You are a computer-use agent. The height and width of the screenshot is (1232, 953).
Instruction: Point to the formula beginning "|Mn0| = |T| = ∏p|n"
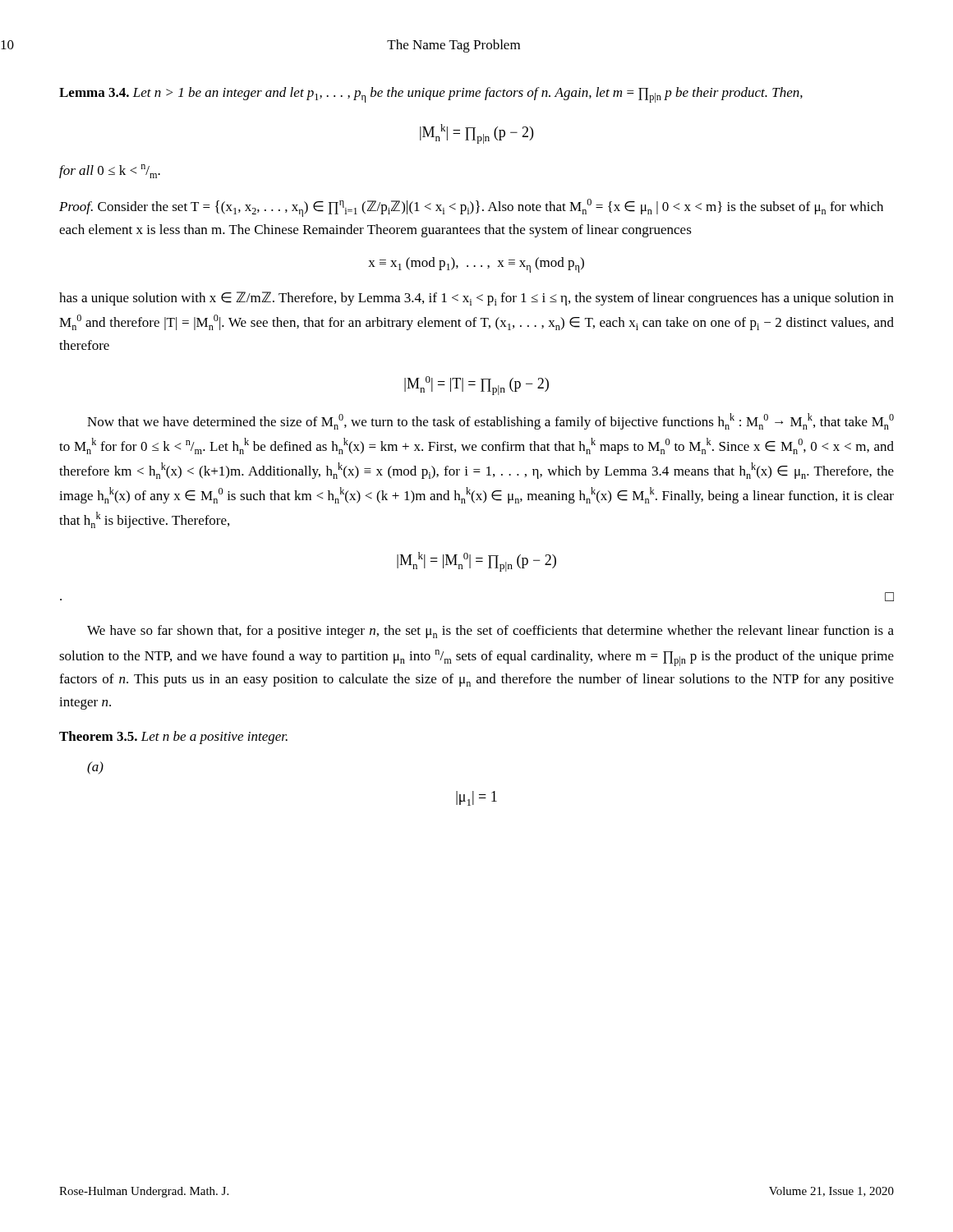[x=476, y=384]
